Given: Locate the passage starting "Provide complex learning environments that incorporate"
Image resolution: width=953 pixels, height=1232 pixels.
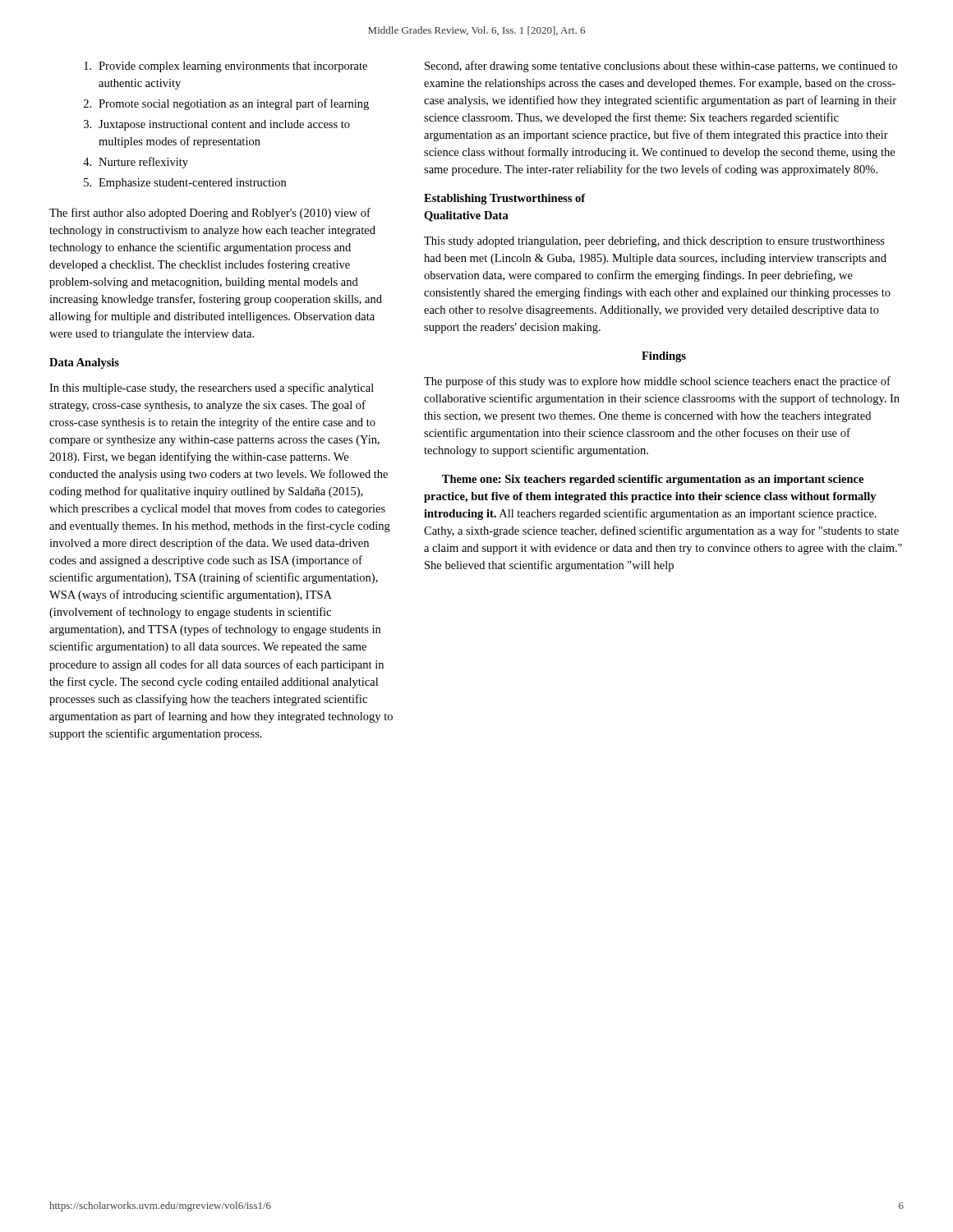Looking at the screenshot, I should 234,75.
